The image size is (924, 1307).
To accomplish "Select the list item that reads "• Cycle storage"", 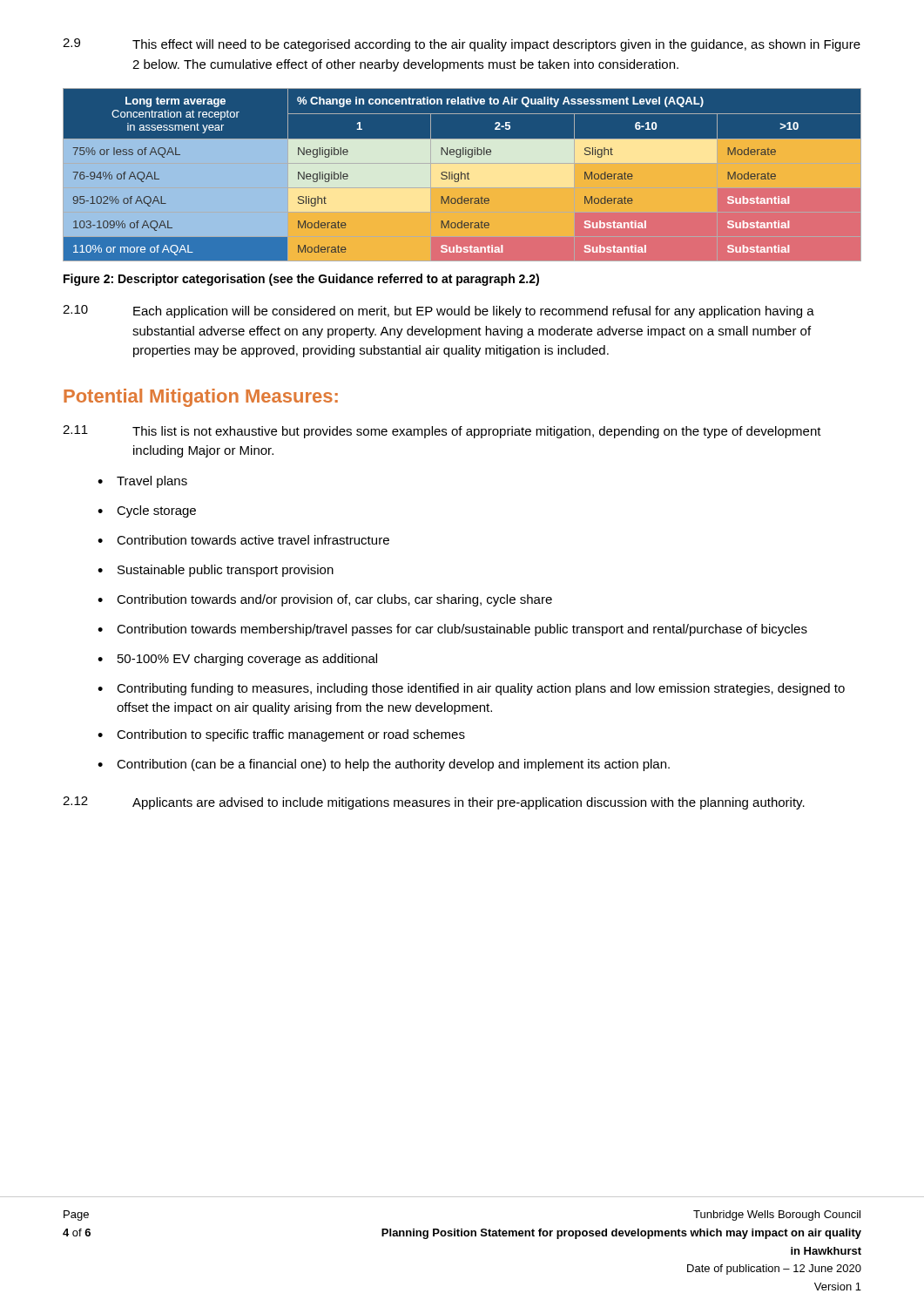I will 147,511.
